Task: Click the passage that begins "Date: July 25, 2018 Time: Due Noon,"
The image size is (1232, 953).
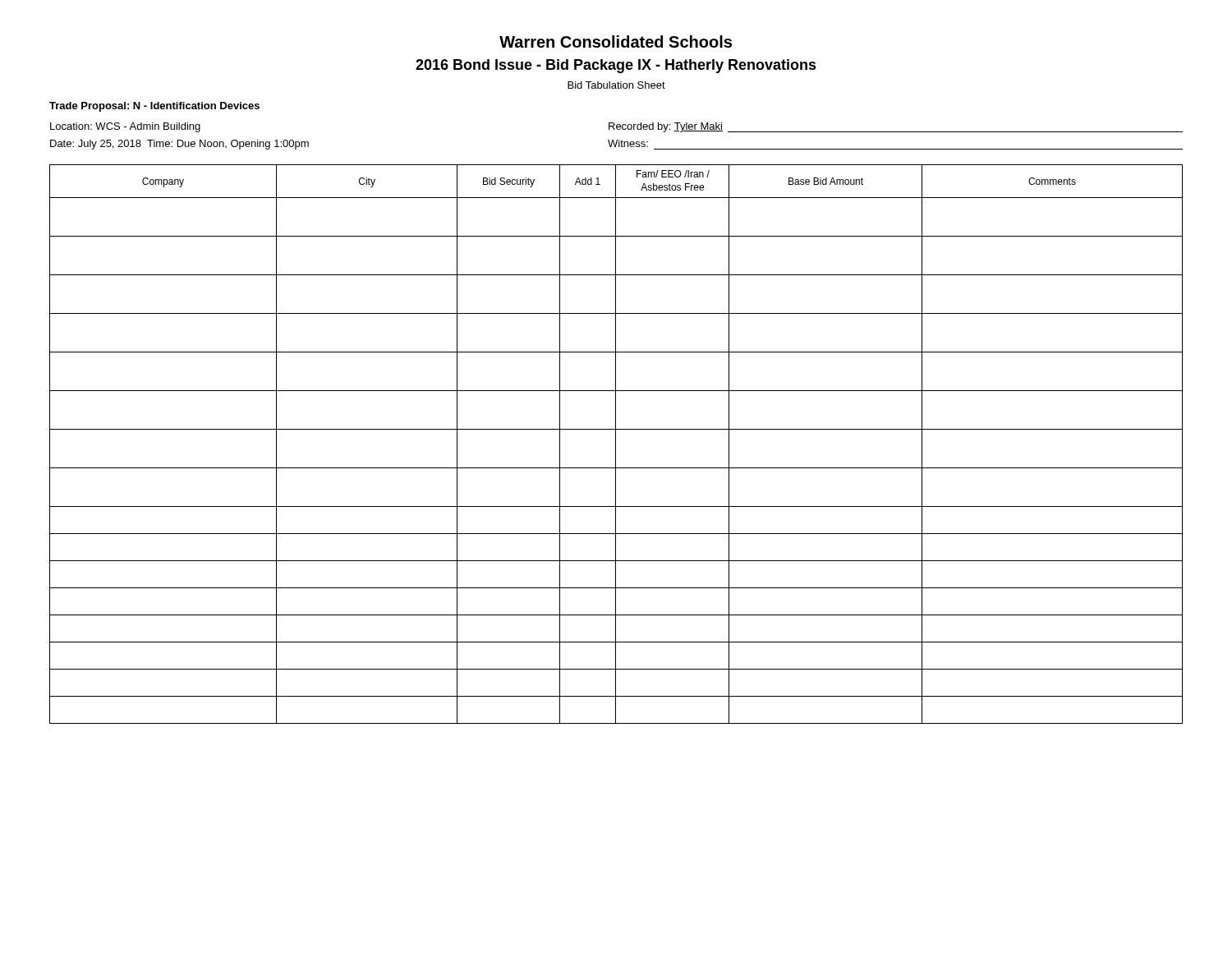Action: pyautogui.click(x=179, y=143)
